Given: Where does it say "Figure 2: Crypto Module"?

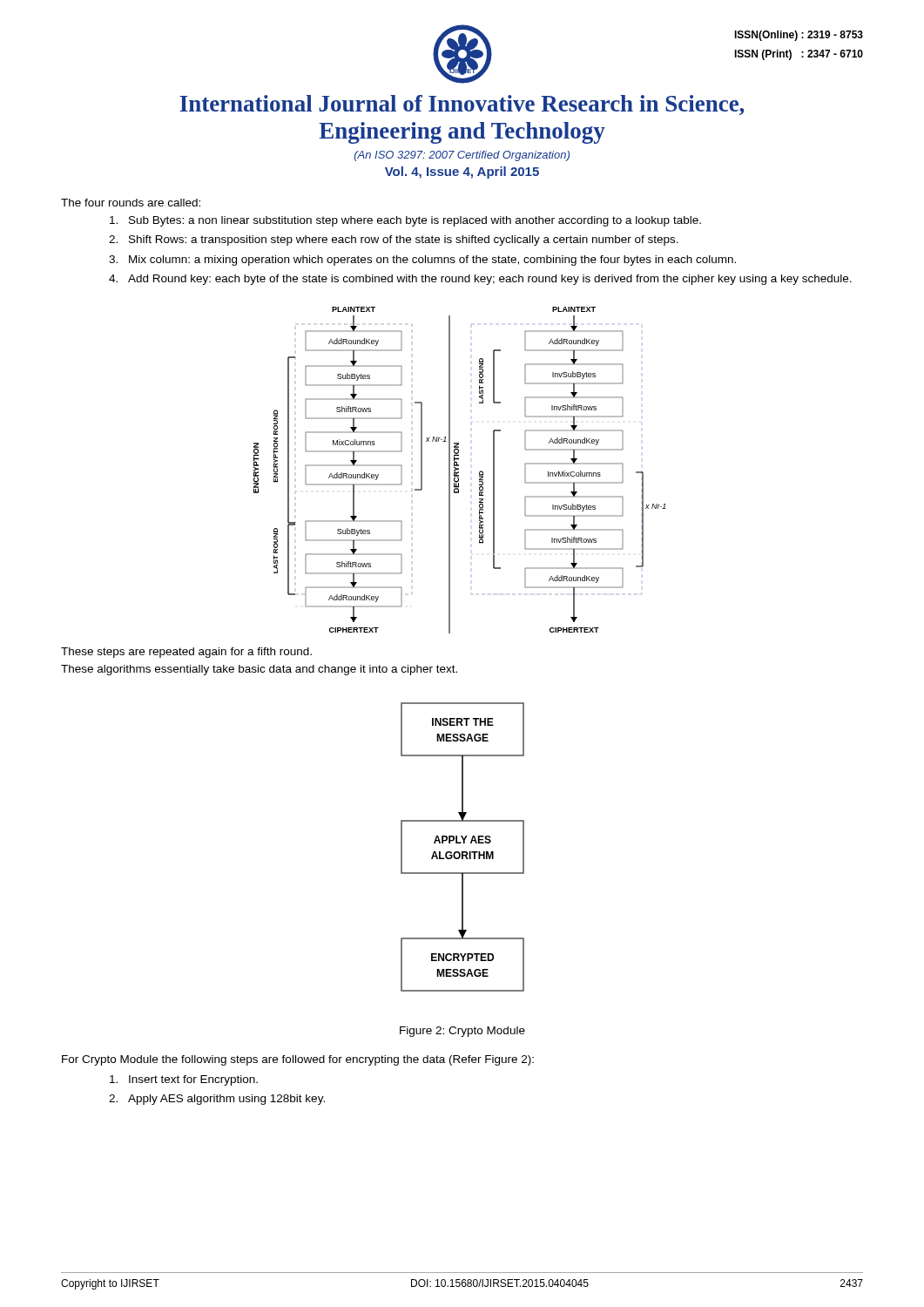Looking at the screenshot, I should [462, 1030].
